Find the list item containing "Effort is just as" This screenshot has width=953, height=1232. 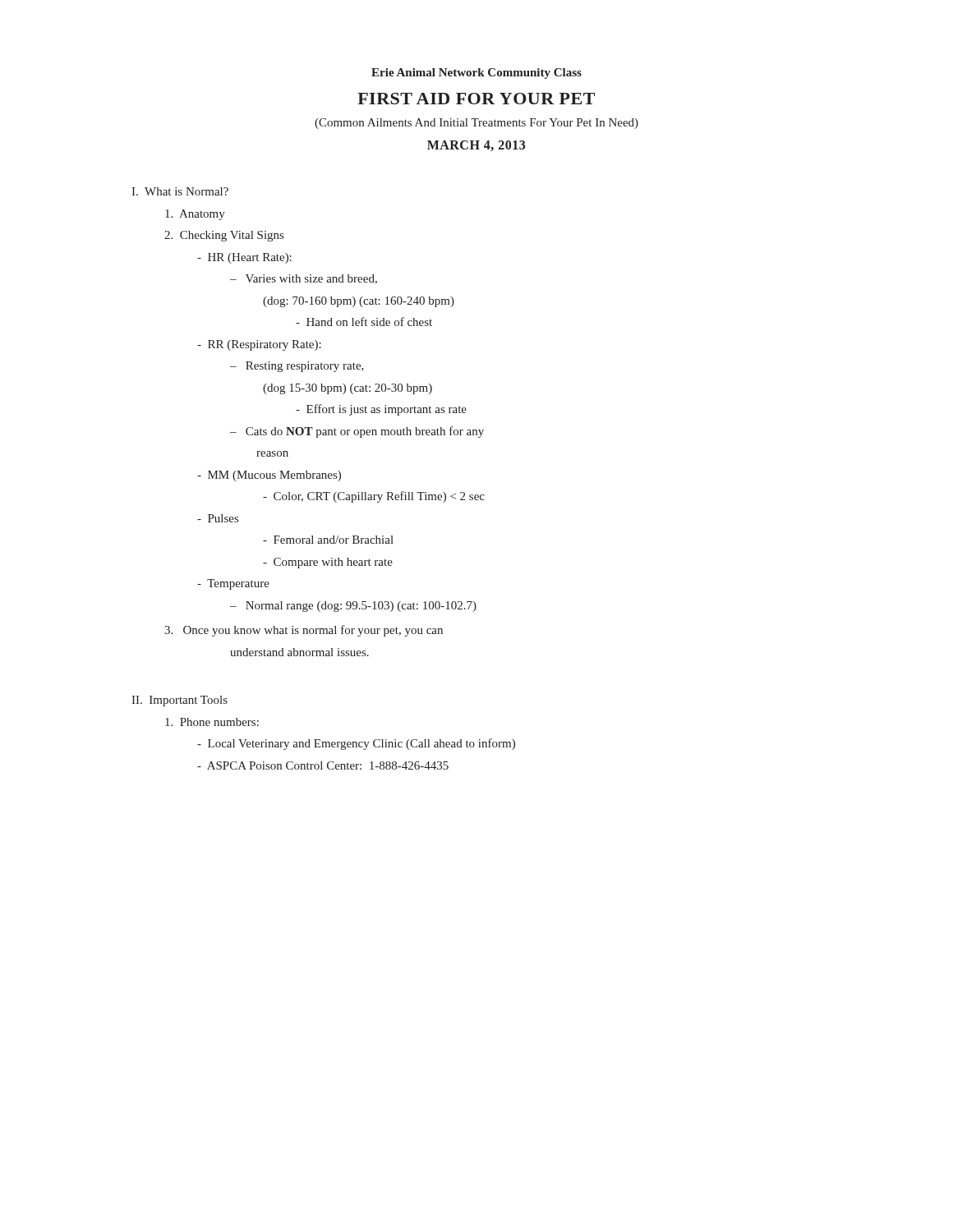click(381, 409)
